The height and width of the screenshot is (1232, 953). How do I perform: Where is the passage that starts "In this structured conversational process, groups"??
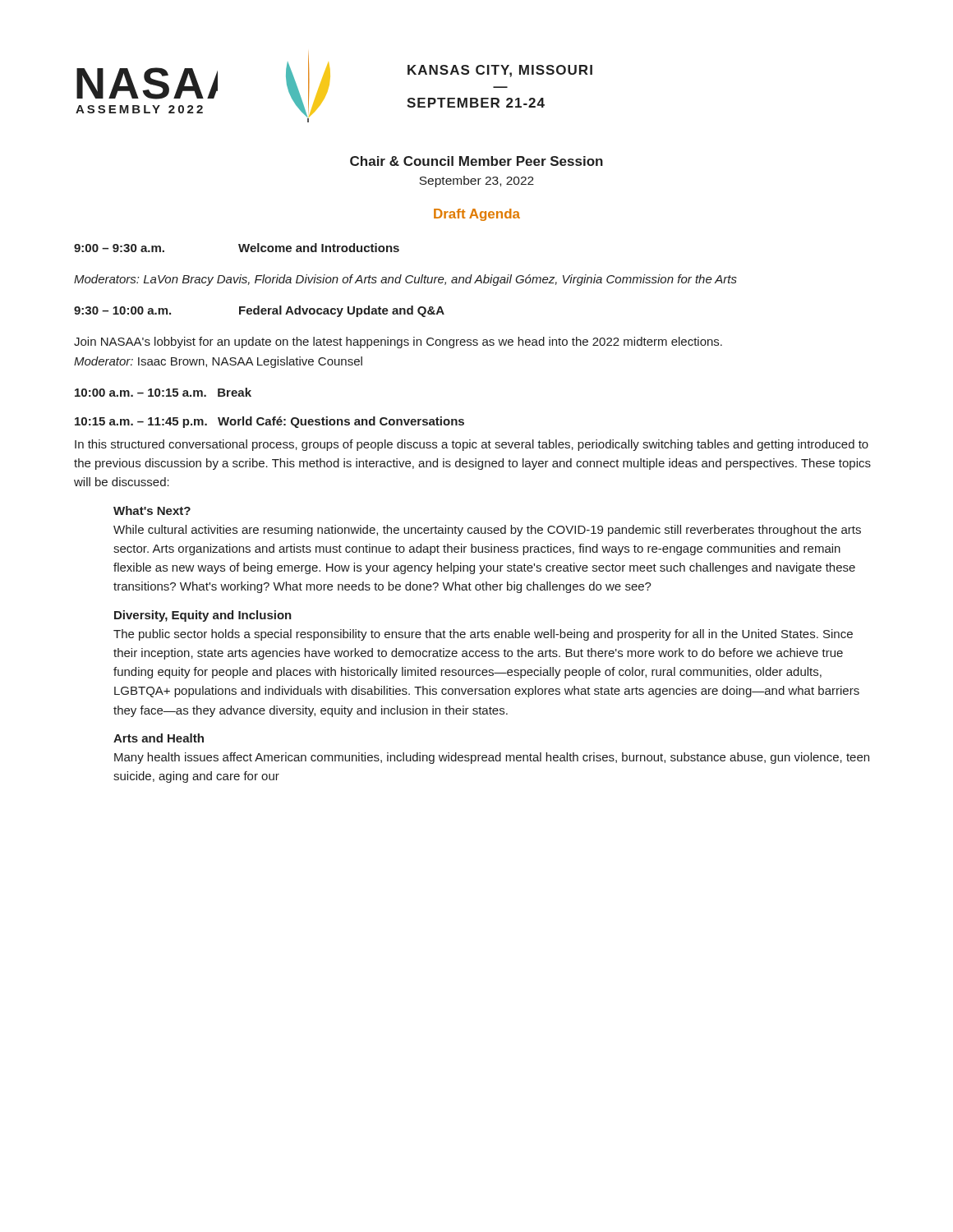[x=472, y=463]
